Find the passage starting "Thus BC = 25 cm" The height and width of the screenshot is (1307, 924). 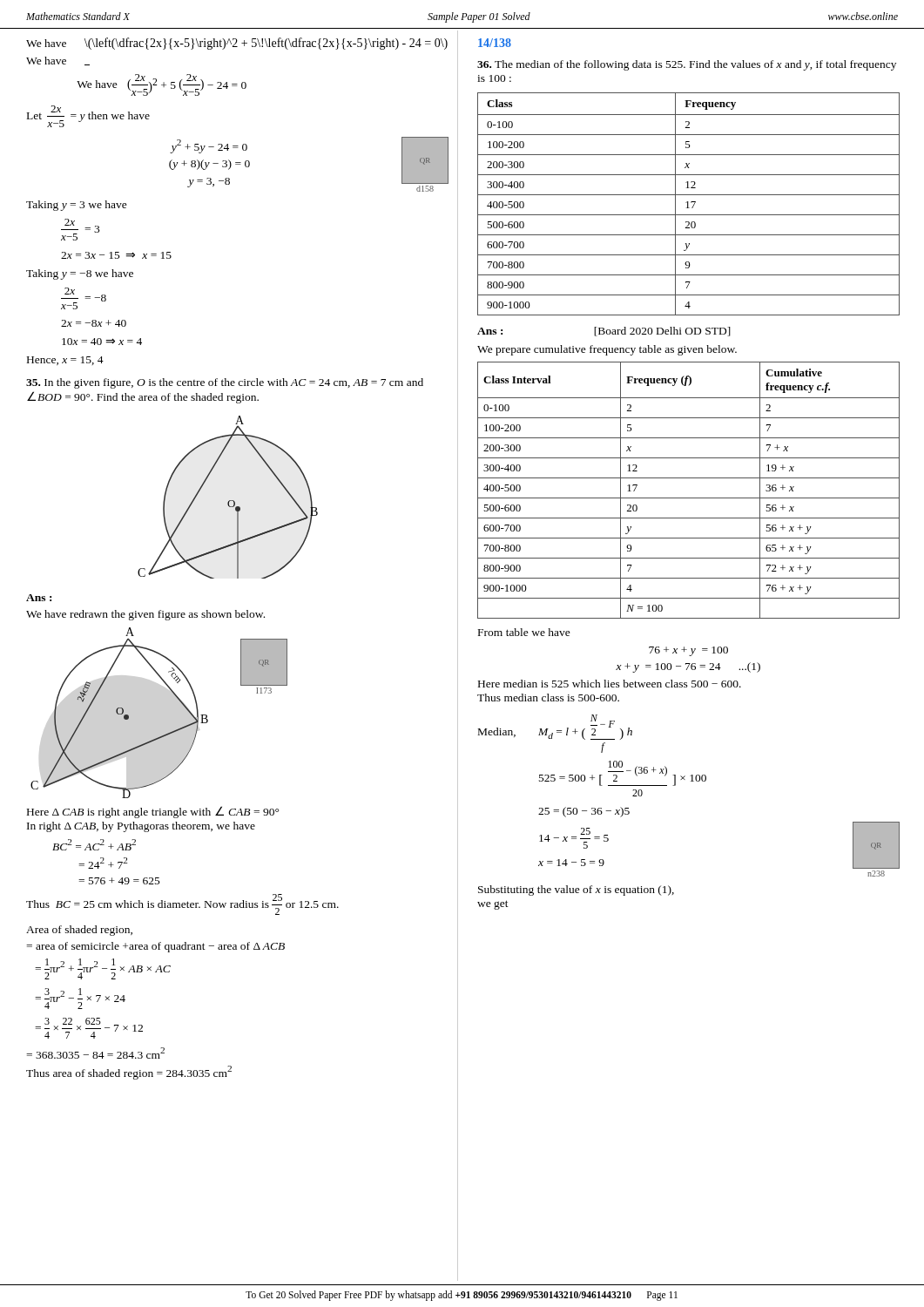point(183,905)
